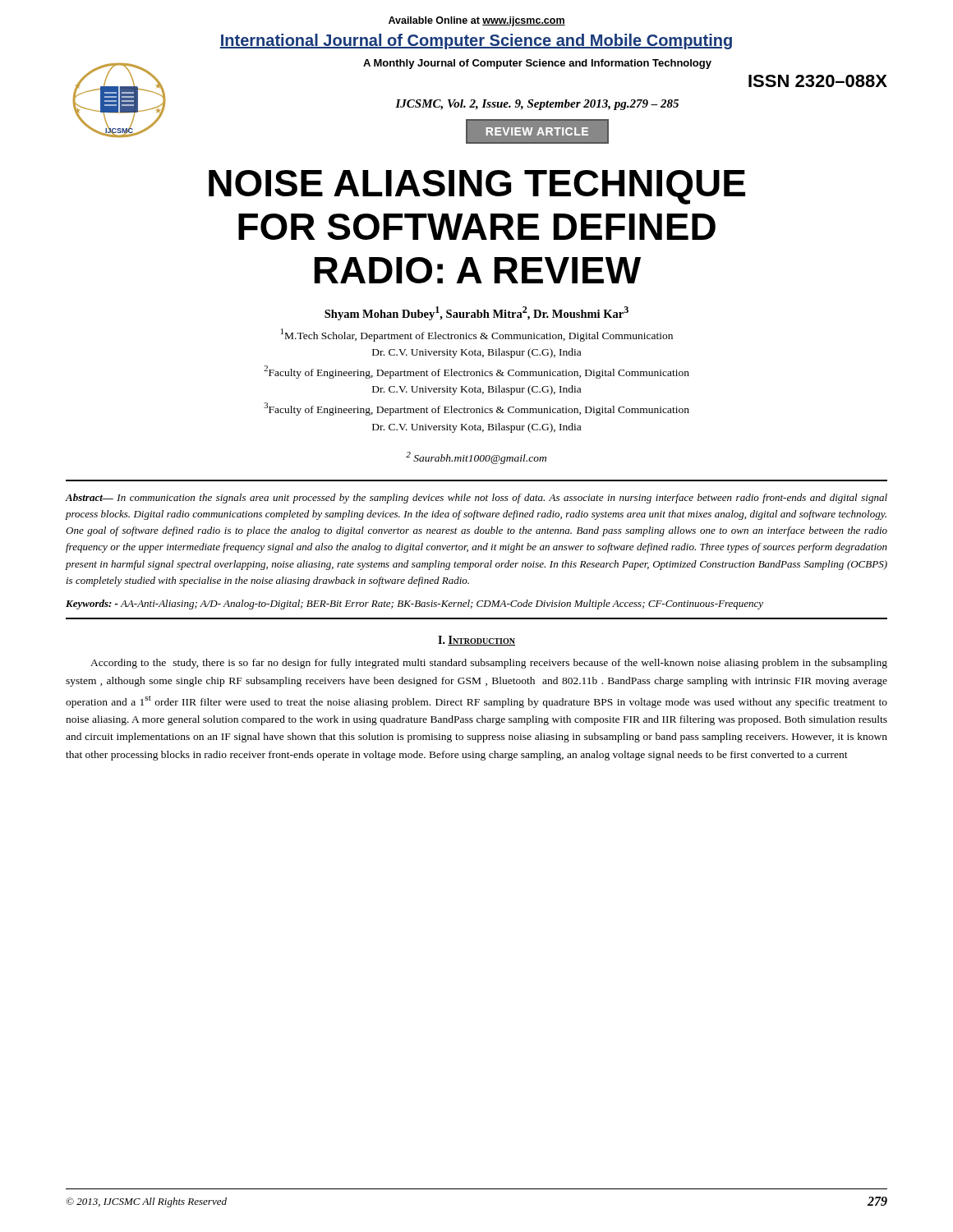Select the text that says "2 Saurabh.mit1000@gmail.com"
This screenshot has height=1232, width=953.
point(476,457)
